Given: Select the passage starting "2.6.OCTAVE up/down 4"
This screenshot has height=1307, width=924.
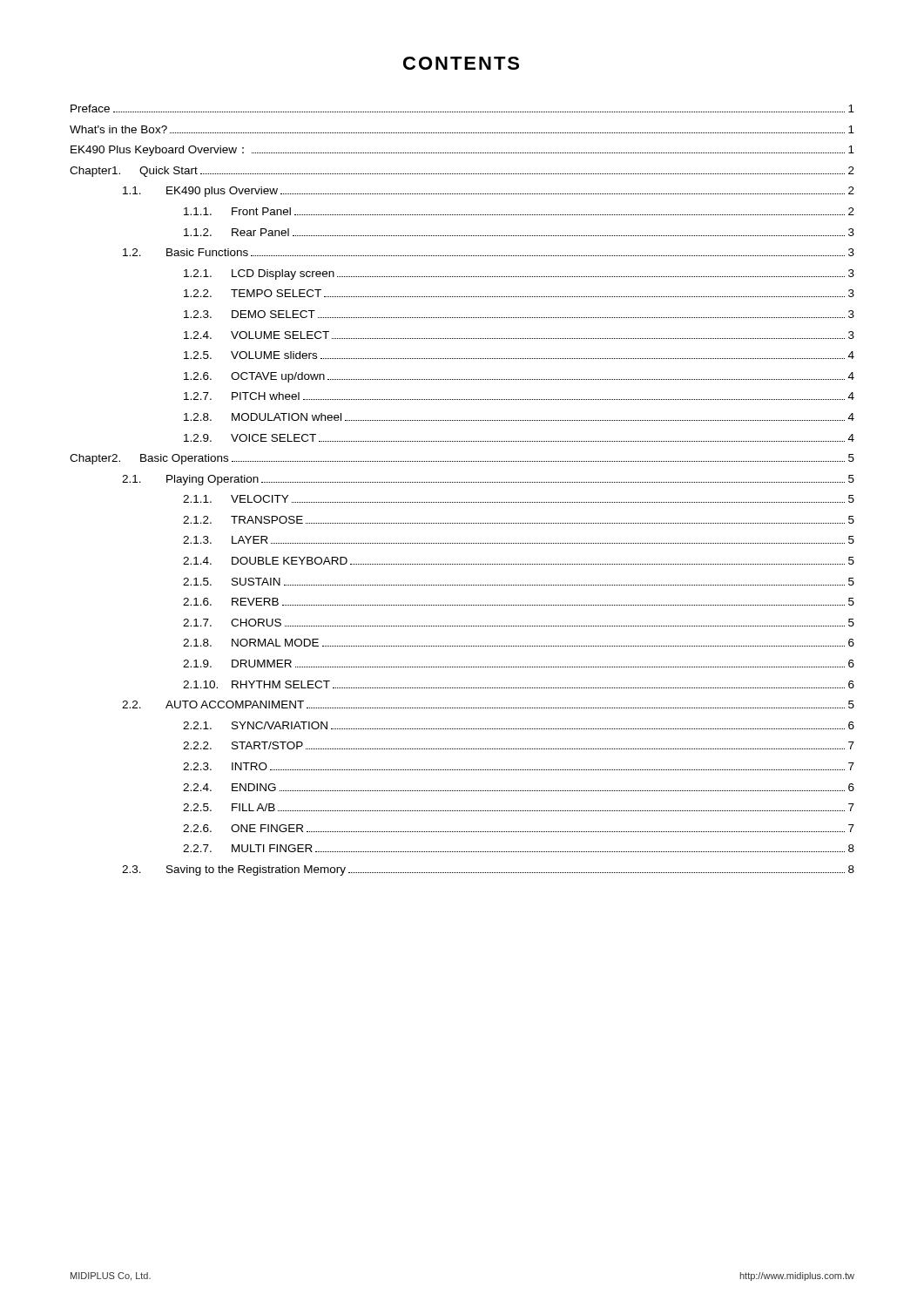Looking at the screenshot, I should click(519, 376).
